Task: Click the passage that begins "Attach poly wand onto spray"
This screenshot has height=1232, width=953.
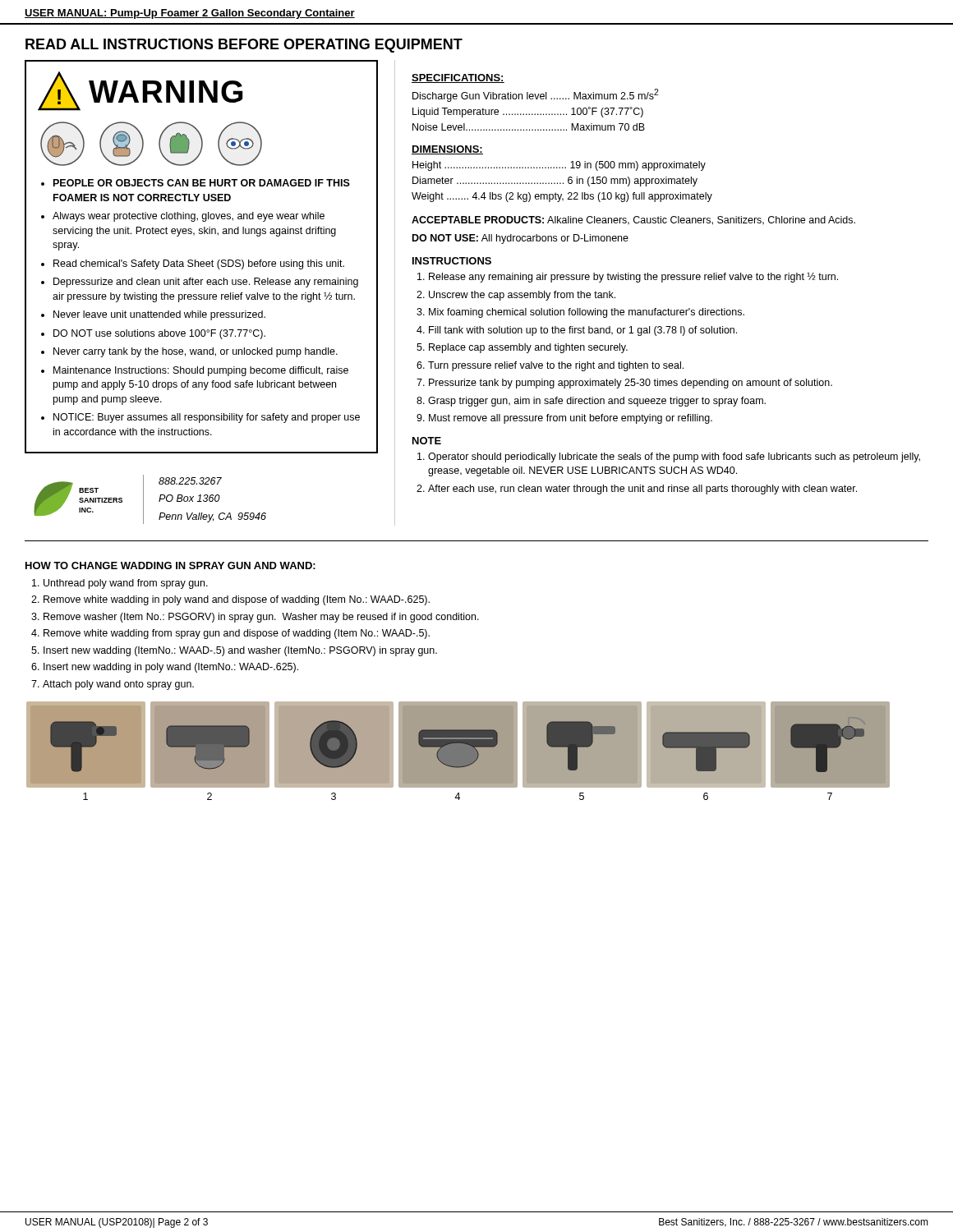Action: [x=119, y=684]
